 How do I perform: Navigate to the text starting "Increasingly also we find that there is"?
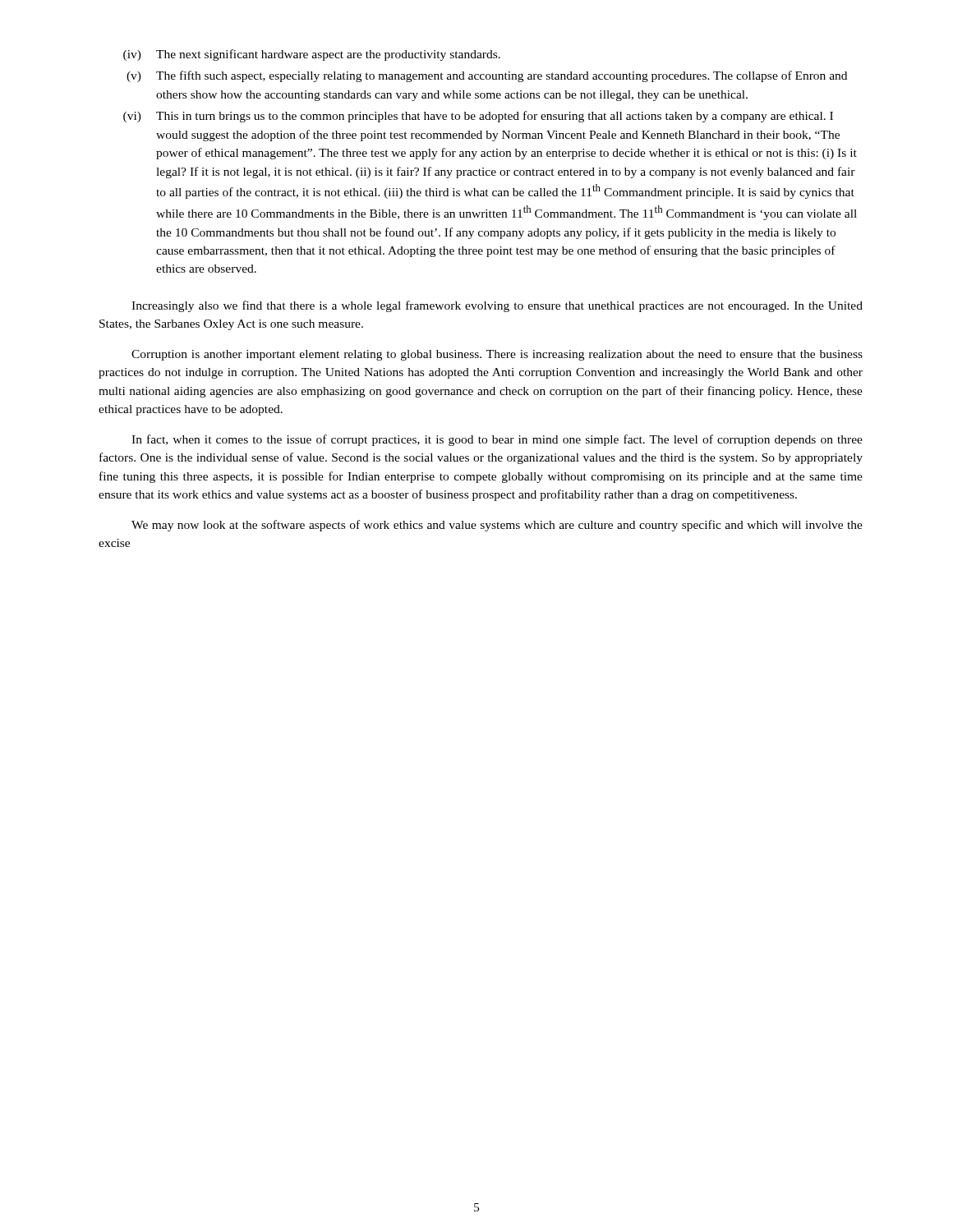[481, 314]
